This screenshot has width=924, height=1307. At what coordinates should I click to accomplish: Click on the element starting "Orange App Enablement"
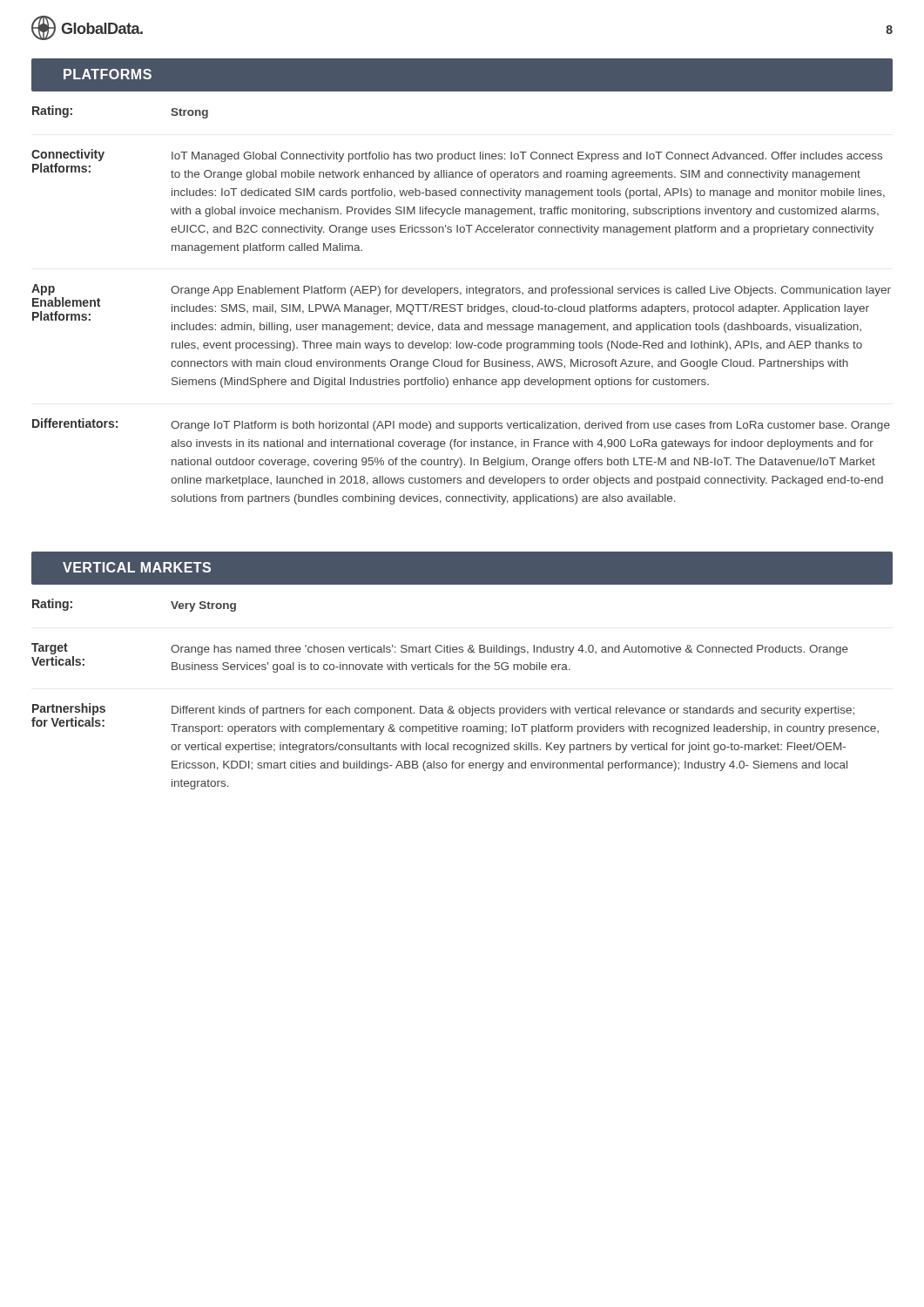[531, 336]
